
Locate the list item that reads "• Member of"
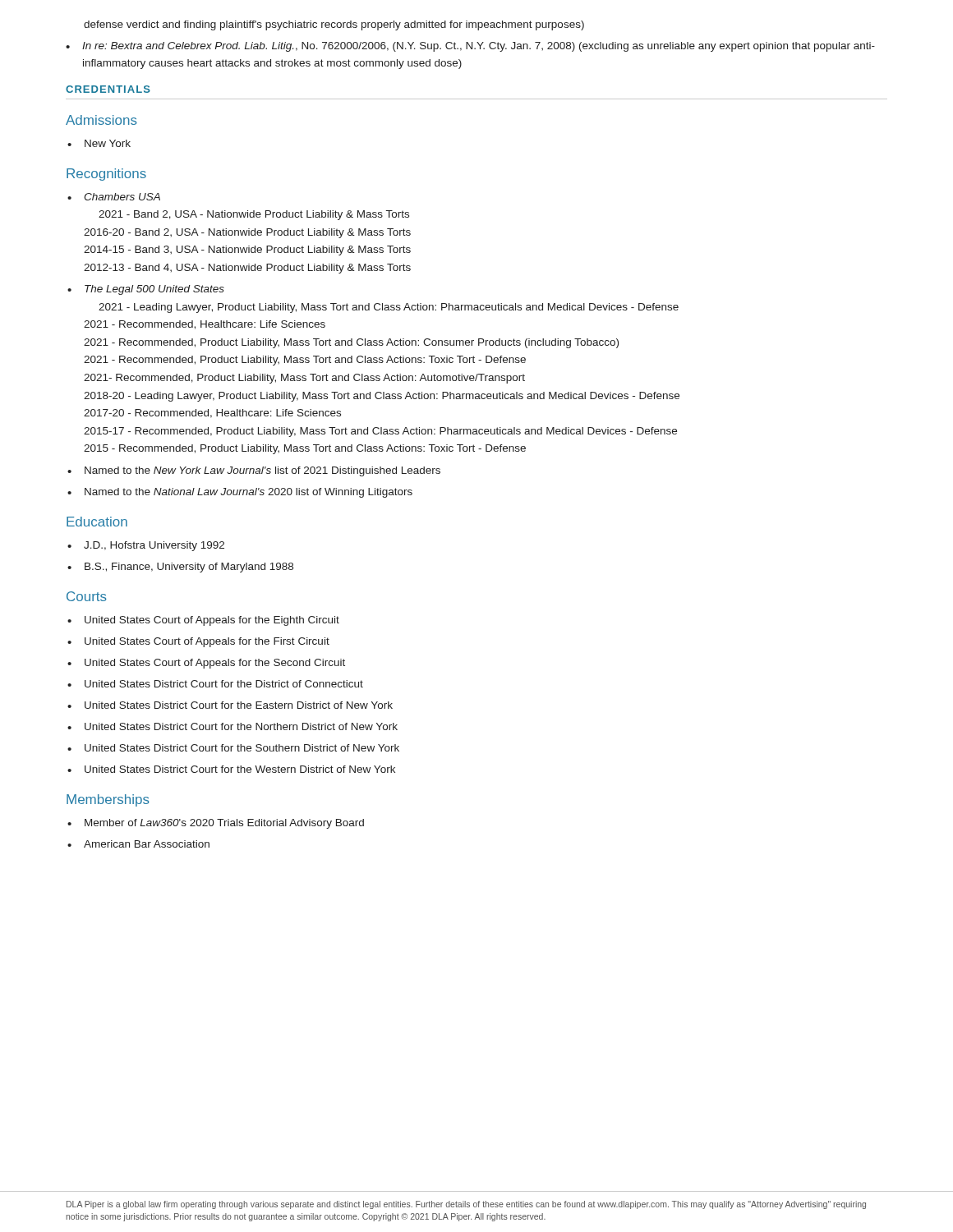click(x=216, y=823)
